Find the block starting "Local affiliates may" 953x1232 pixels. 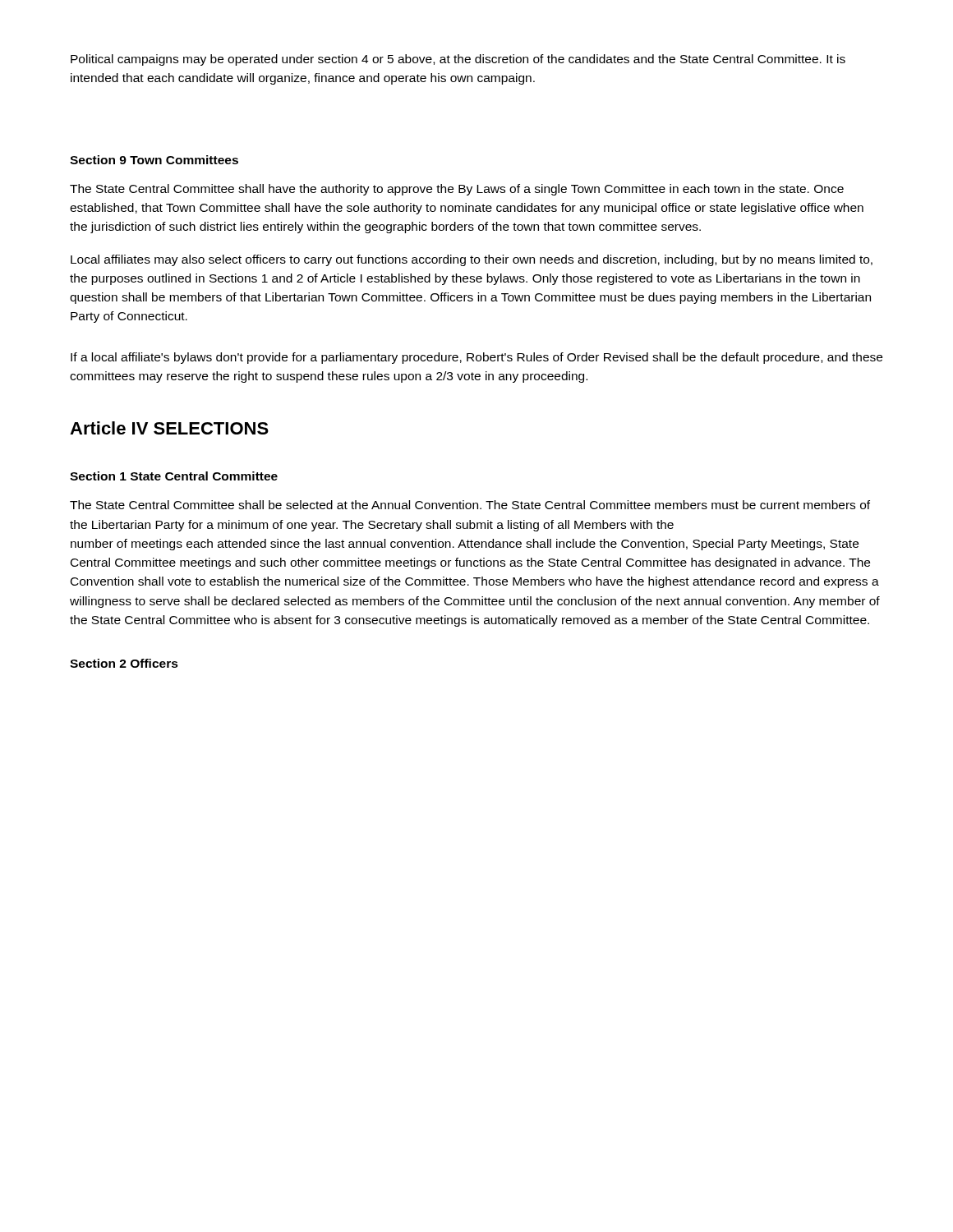tap(476, 287)
